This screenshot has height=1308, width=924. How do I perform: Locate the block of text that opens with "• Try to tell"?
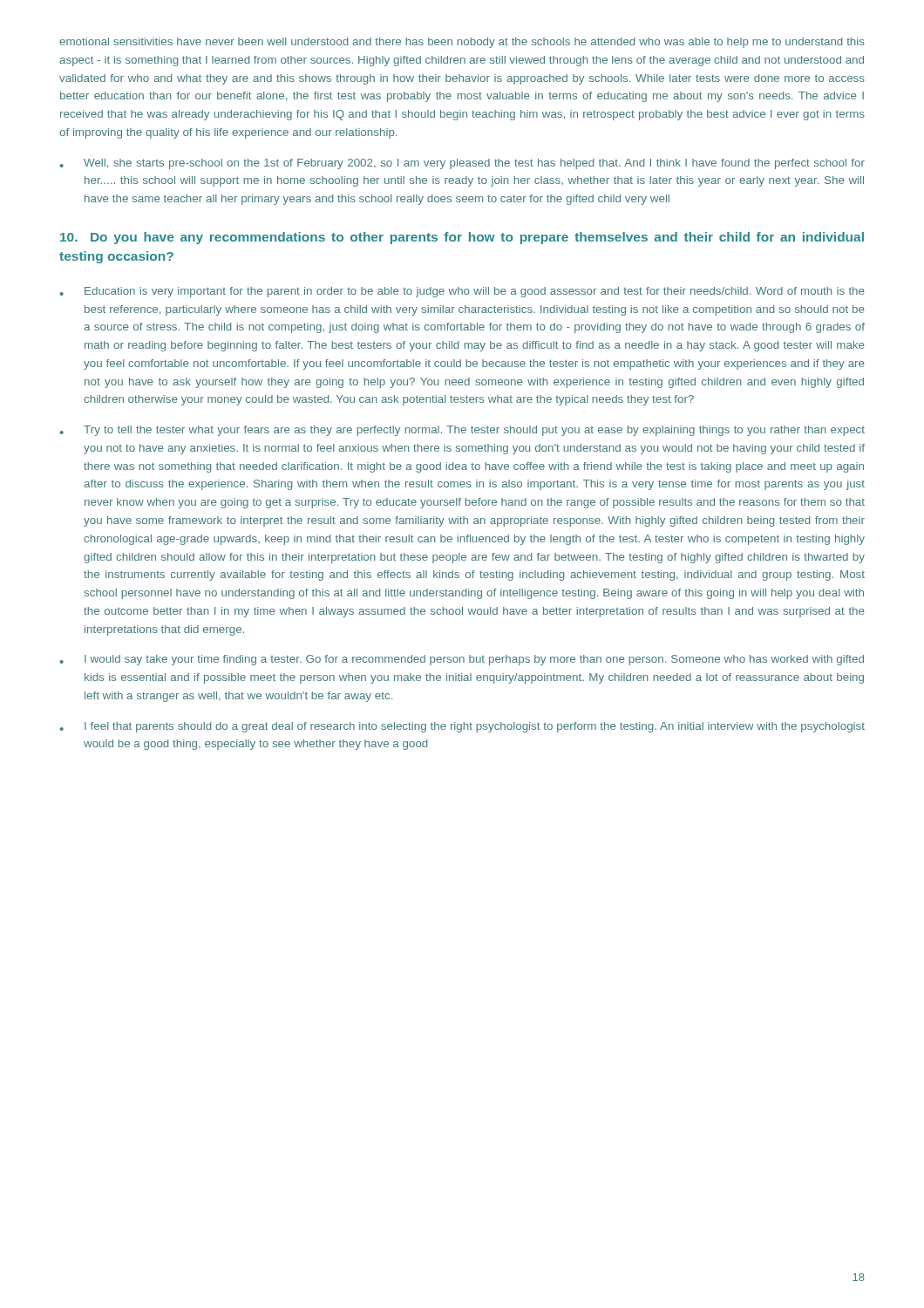pos(462,530)
